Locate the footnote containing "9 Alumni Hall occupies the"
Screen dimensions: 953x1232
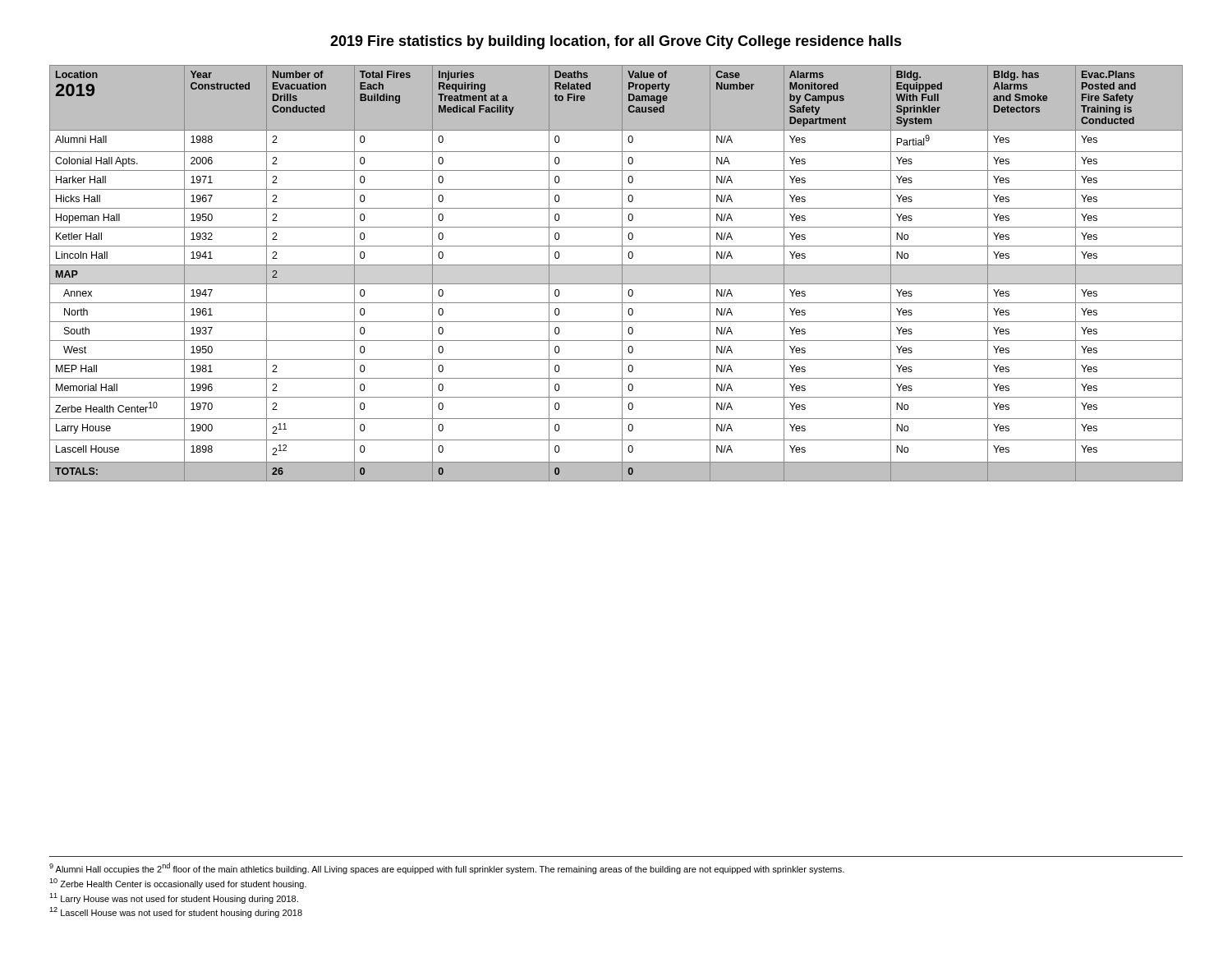(x=447, y=868)
